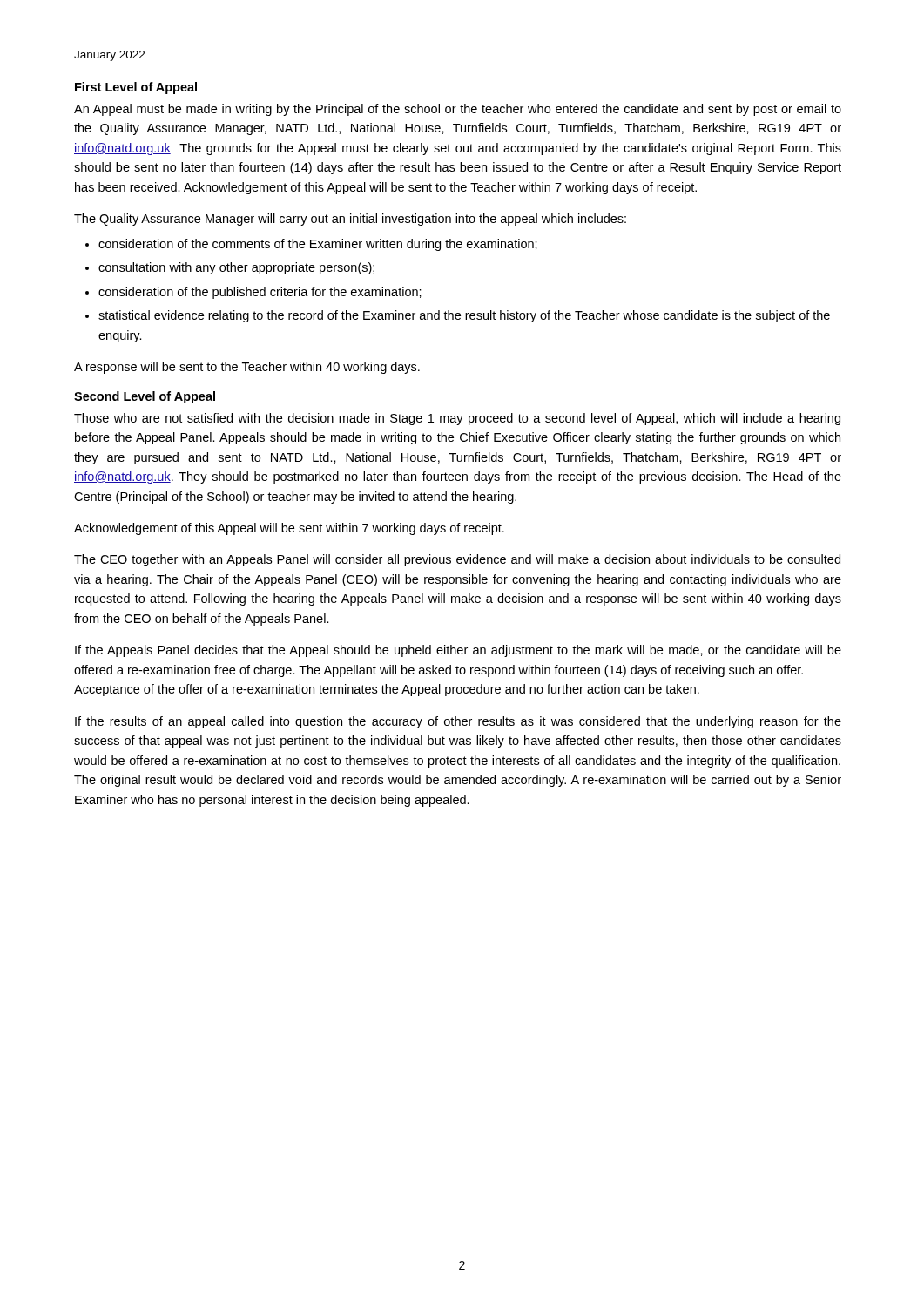Navigate to the block starting "Acknowledgement of this Appeal will"
This screenshot has height=1307, width=924.
458,528
